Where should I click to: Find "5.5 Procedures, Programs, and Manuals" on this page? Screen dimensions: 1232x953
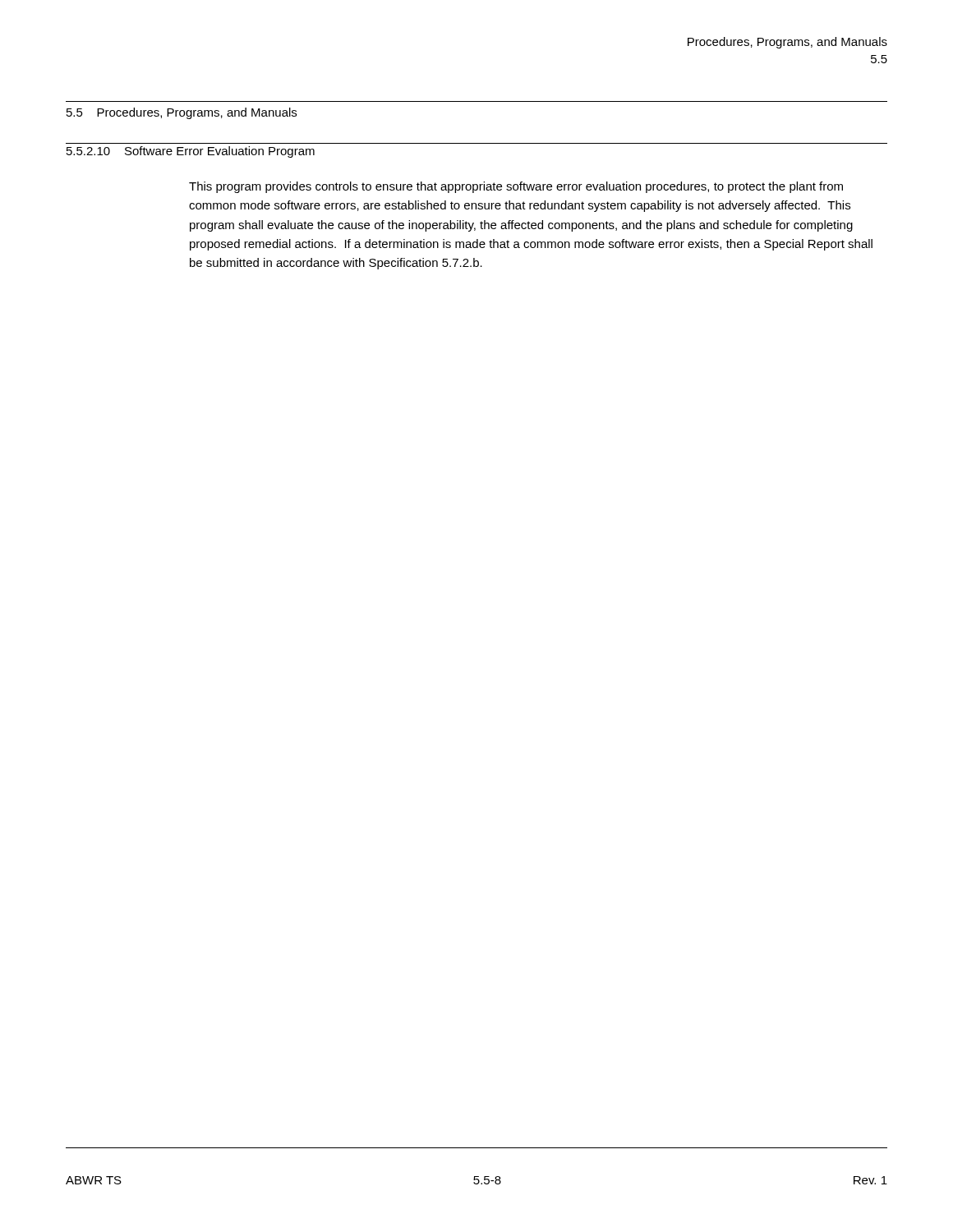(x=476, y=111)
